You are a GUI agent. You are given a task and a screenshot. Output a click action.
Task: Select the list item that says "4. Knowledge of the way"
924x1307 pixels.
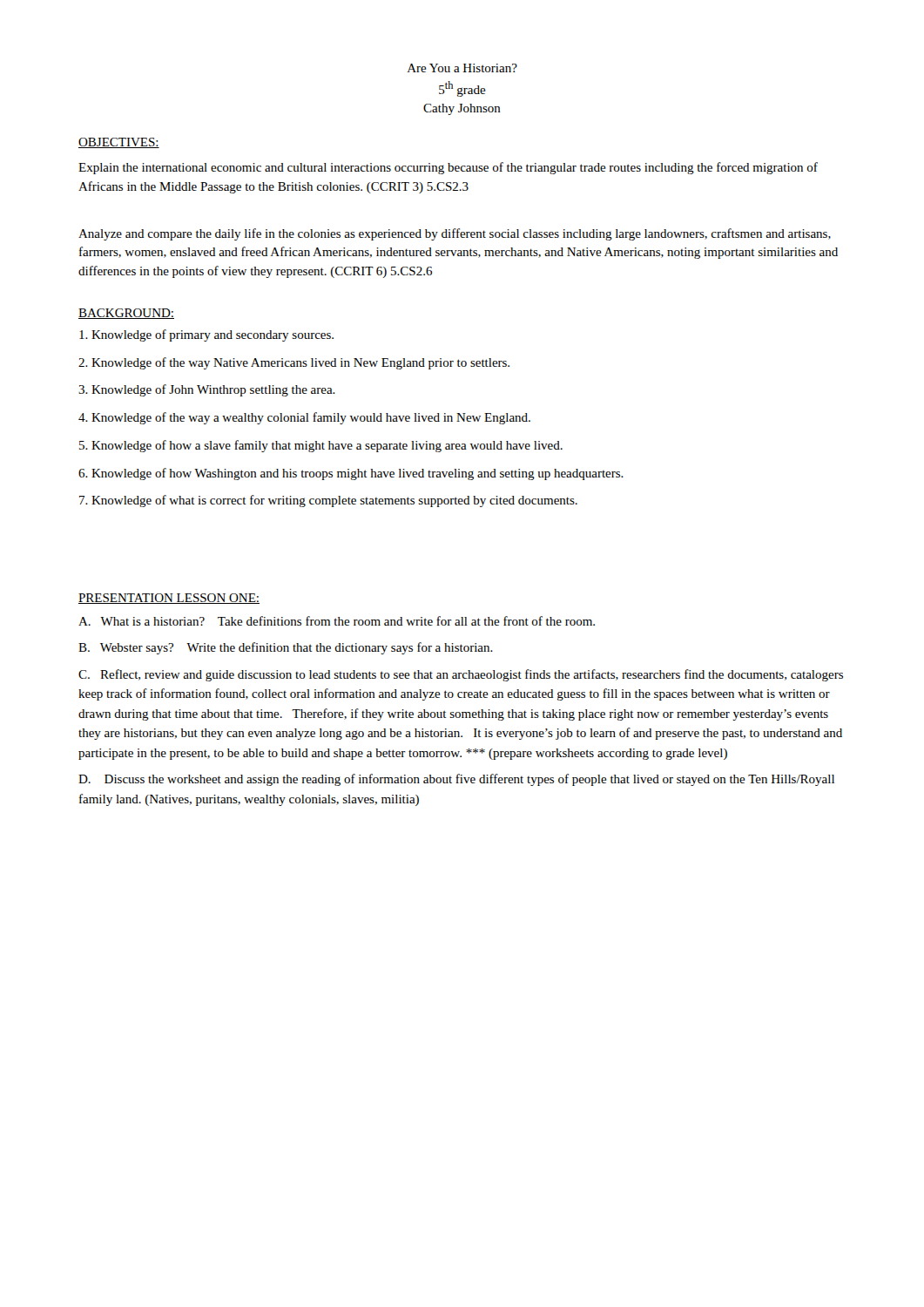305,417
